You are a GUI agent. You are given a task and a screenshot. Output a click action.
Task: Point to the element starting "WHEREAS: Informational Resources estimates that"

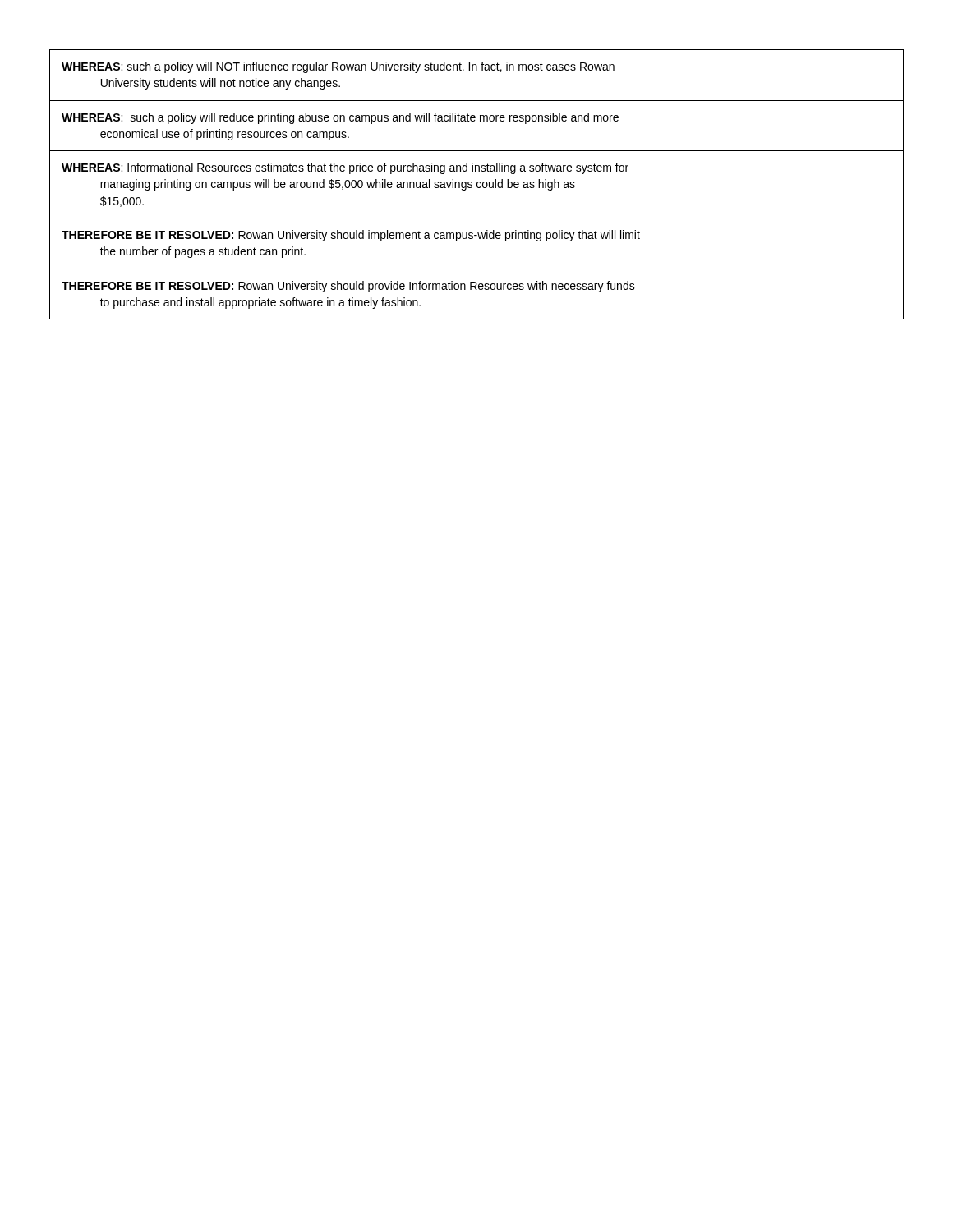(476, 185)
